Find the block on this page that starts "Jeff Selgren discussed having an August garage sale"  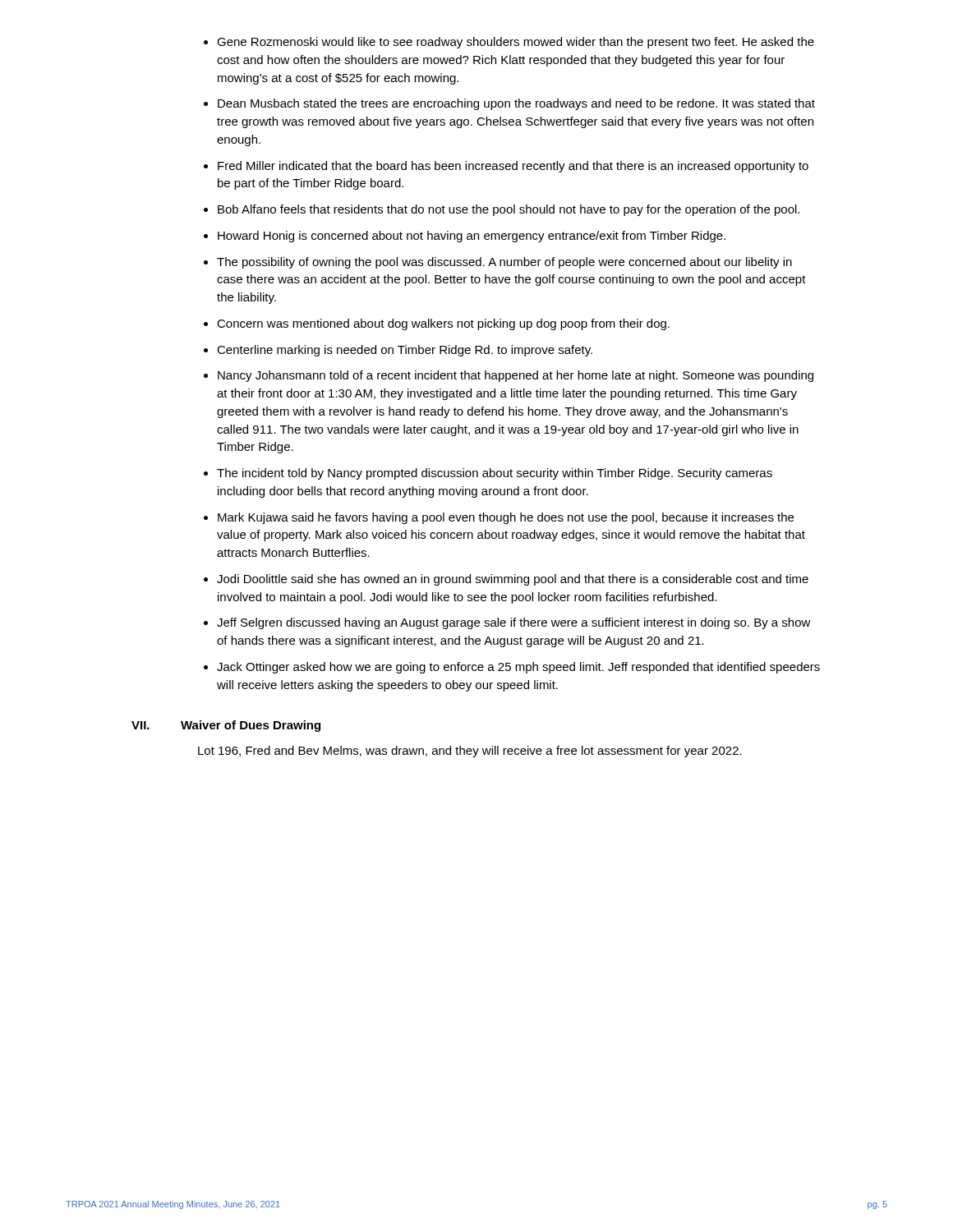(514, 631)
